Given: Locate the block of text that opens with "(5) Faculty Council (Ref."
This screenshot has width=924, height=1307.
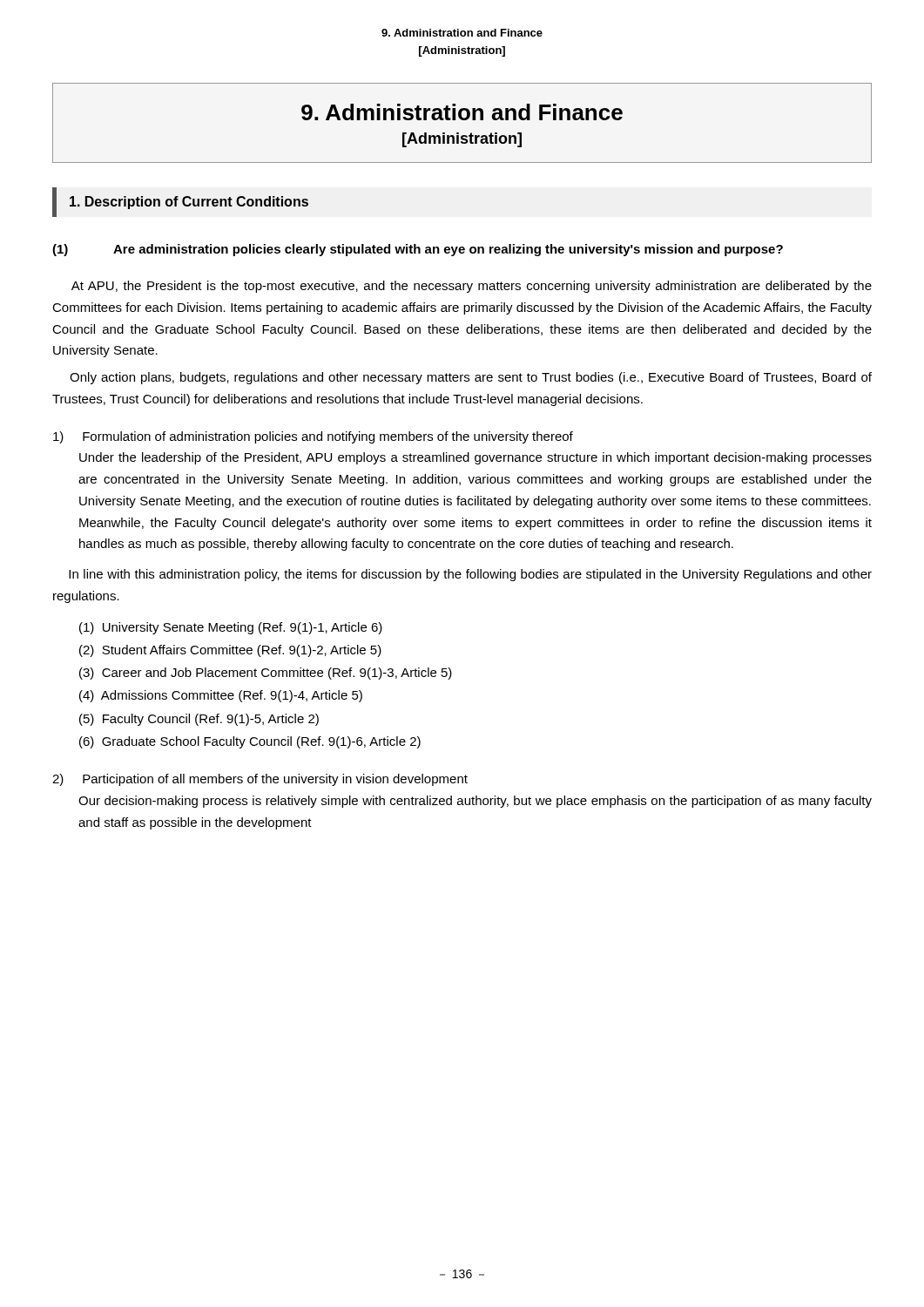Looking at the screenshot, I should (199, 718).
